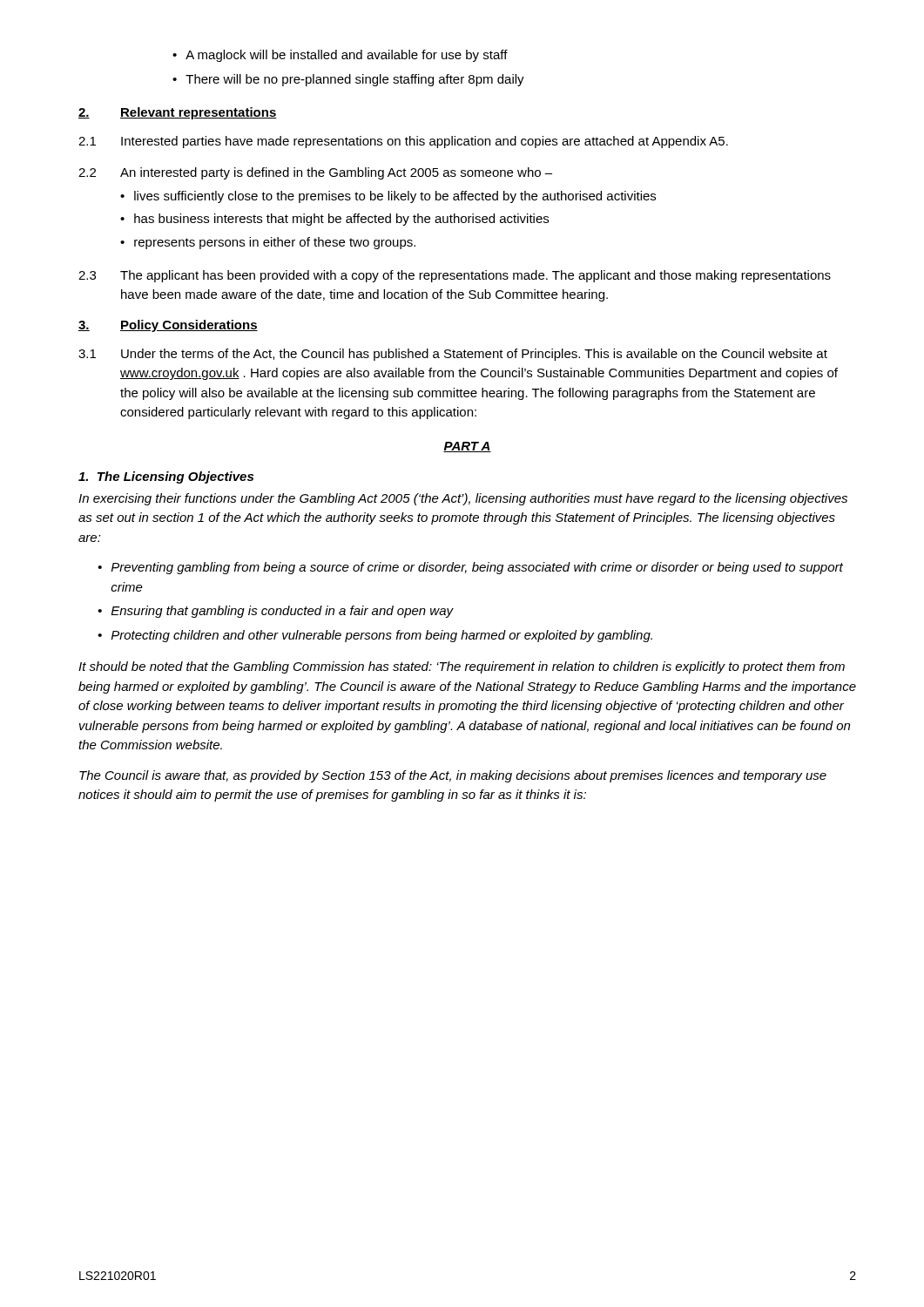
Task: Point to the block beginning "3 The applicant has"
Action: (467, 285)
